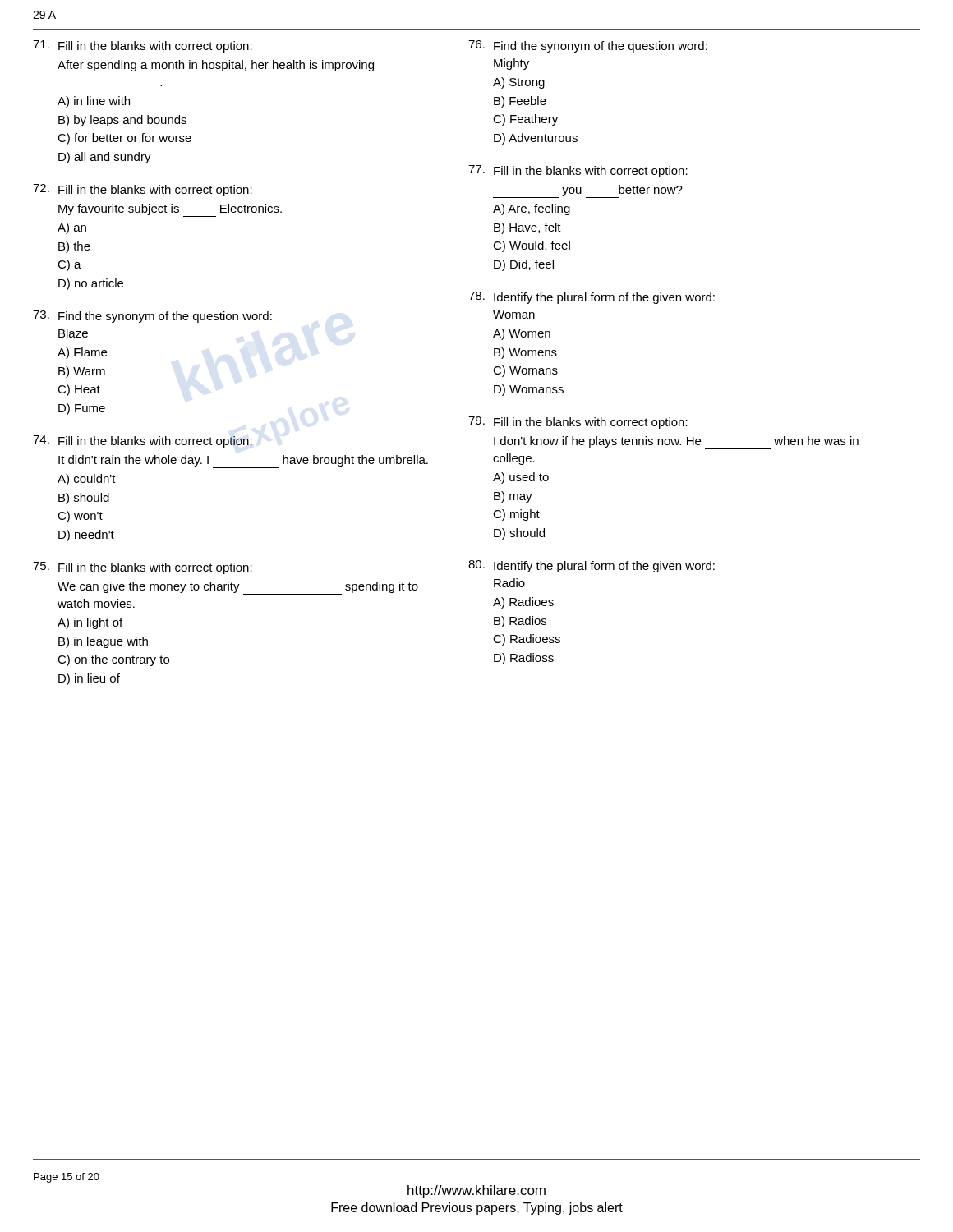Select a illustration

[x=279, y=394]
